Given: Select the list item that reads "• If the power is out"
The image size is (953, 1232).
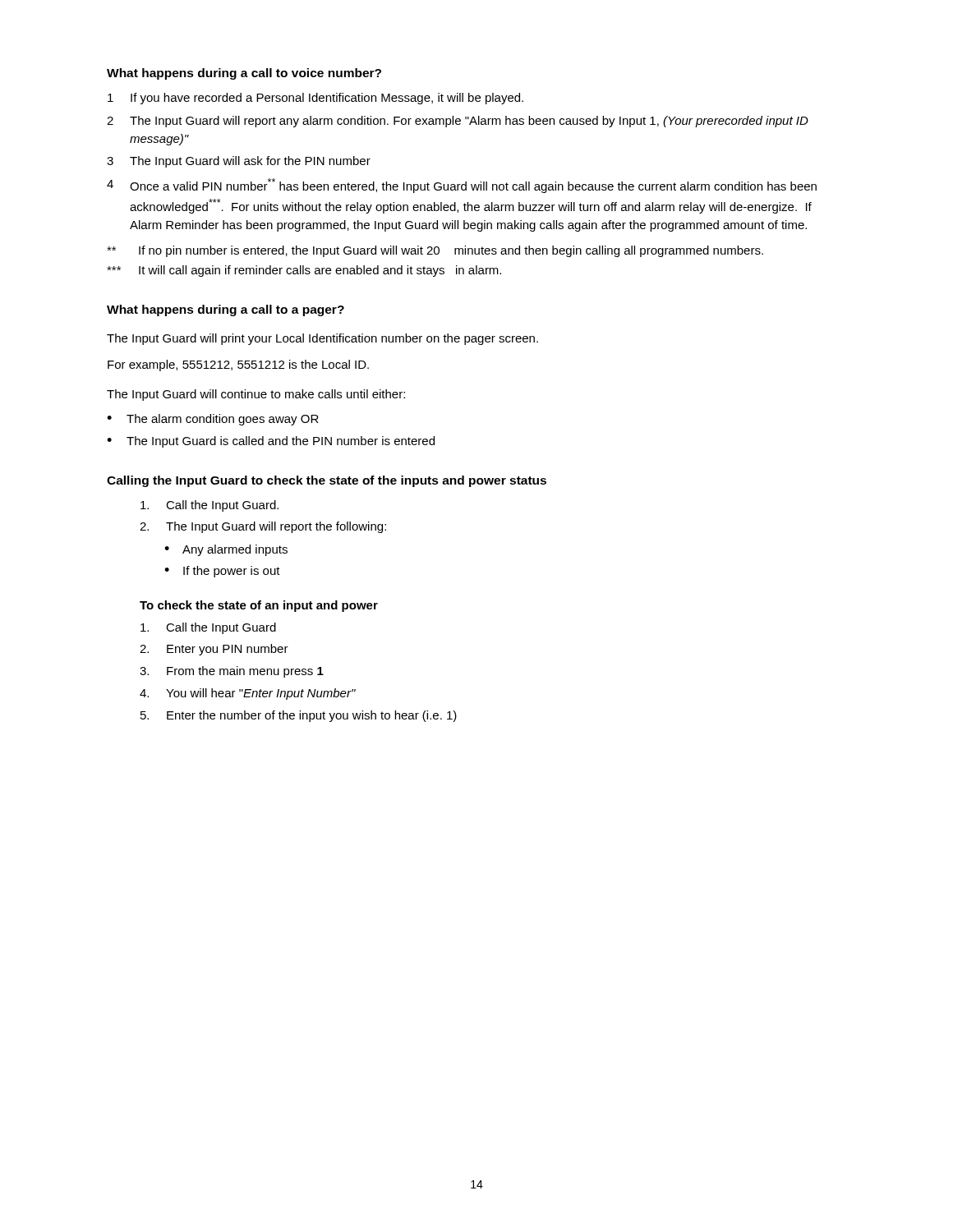Looking at the screenshot, I should pos(222,570).
